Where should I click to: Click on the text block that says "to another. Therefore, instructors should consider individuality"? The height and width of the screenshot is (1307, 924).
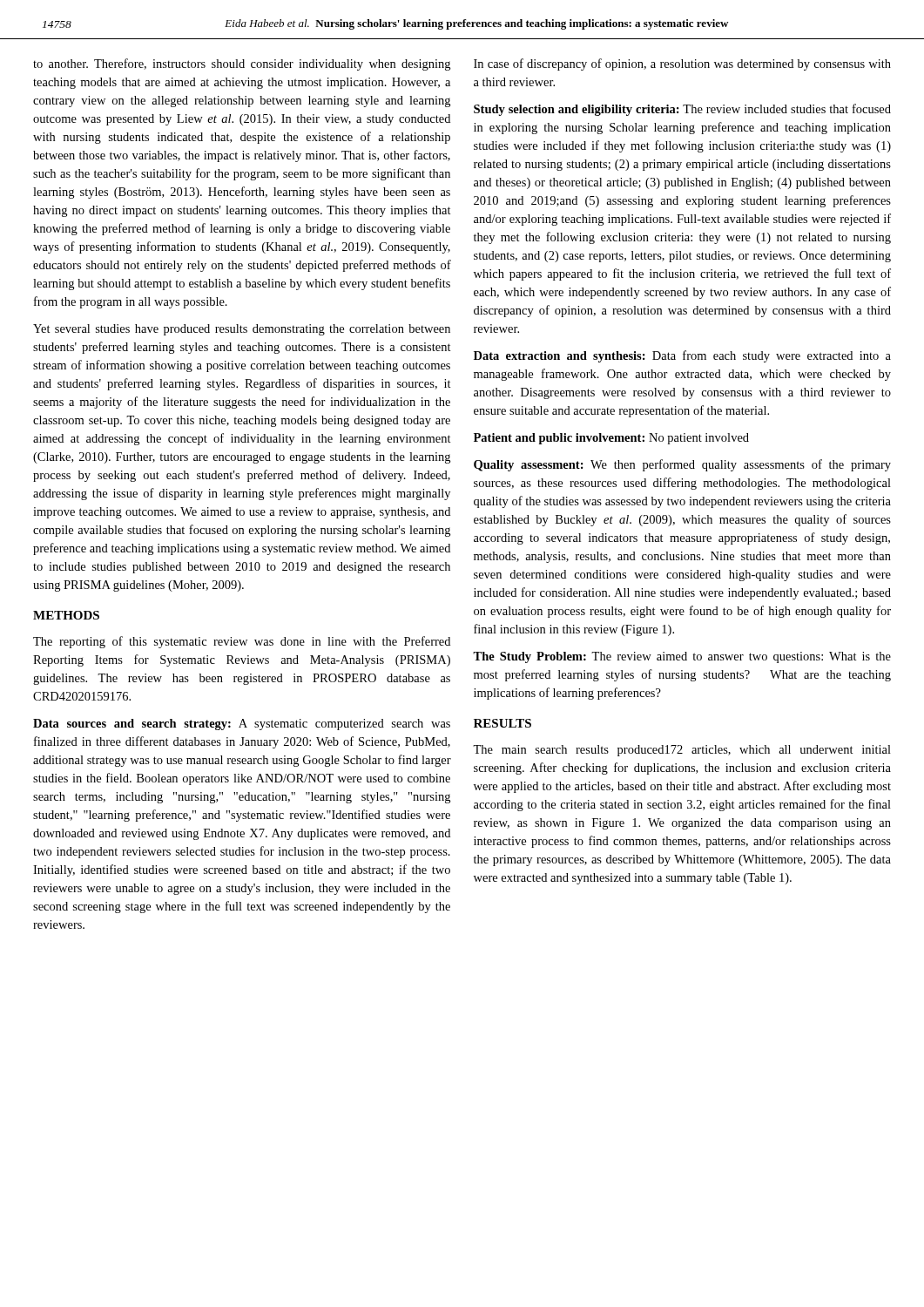click(242, 183)
